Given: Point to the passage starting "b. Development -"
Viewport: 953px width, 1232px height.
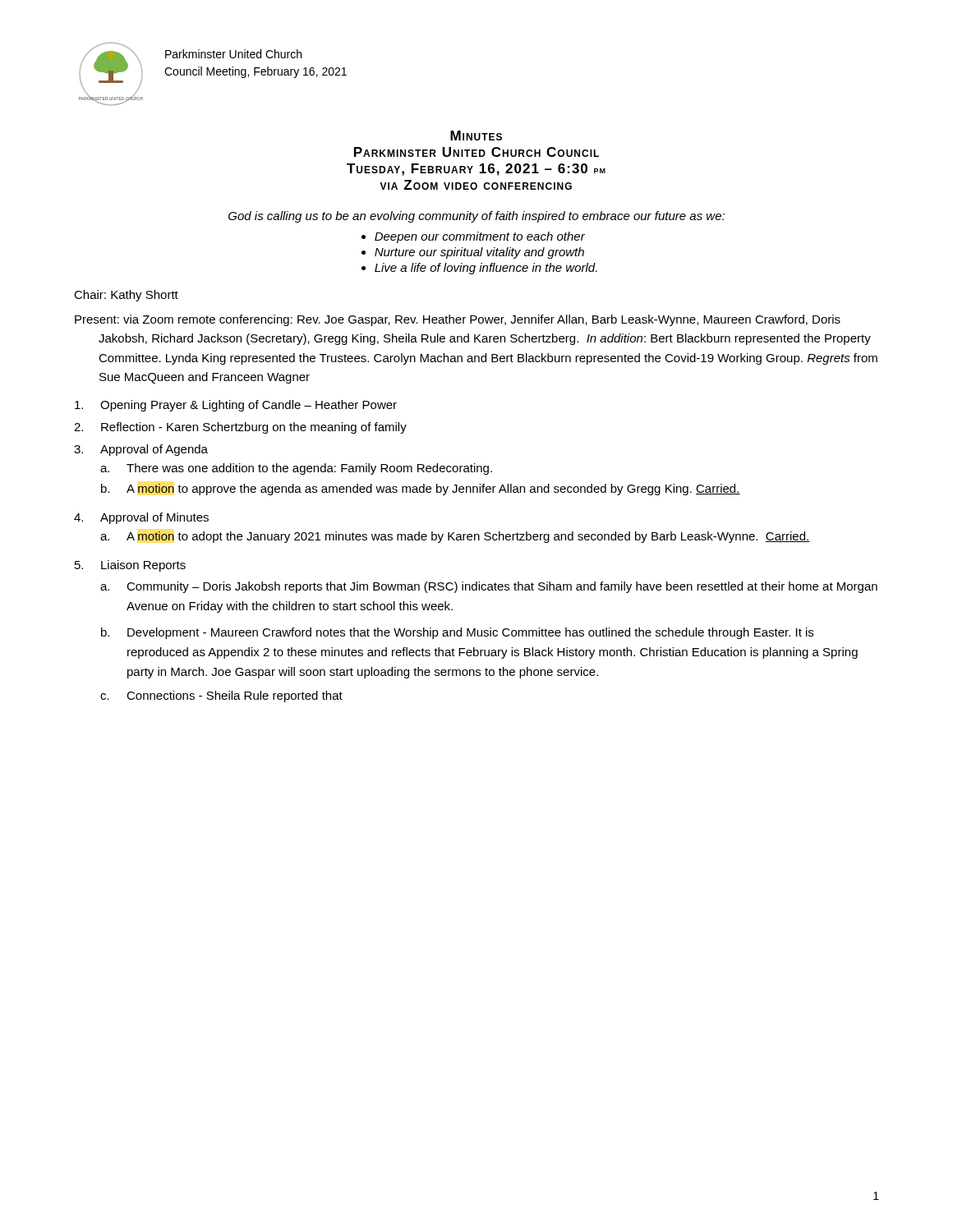Looking at the screenshot, I should 490,652.
